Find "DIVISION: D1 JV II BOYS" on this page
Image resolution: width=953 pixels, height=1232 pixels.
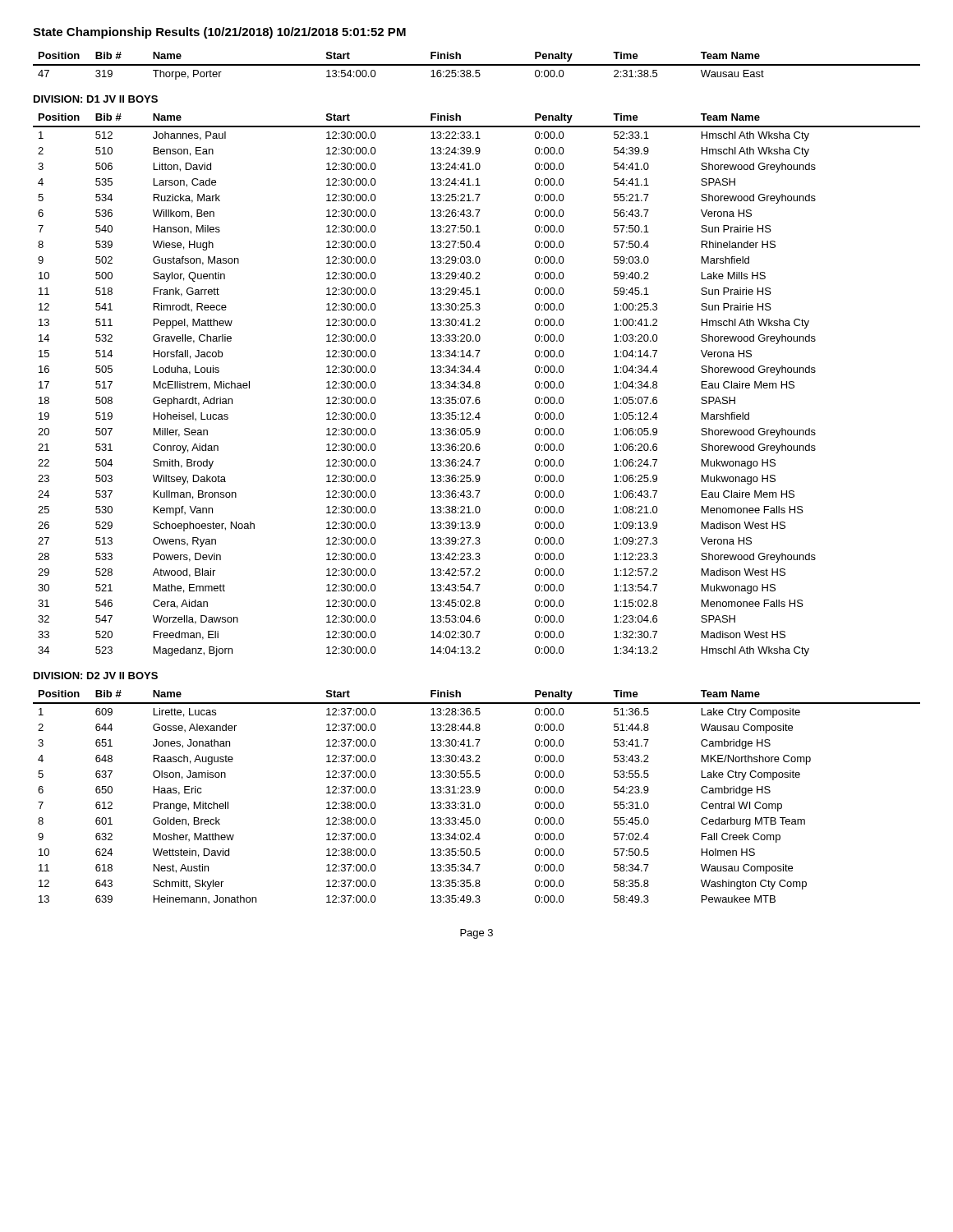tap(95, 99)
